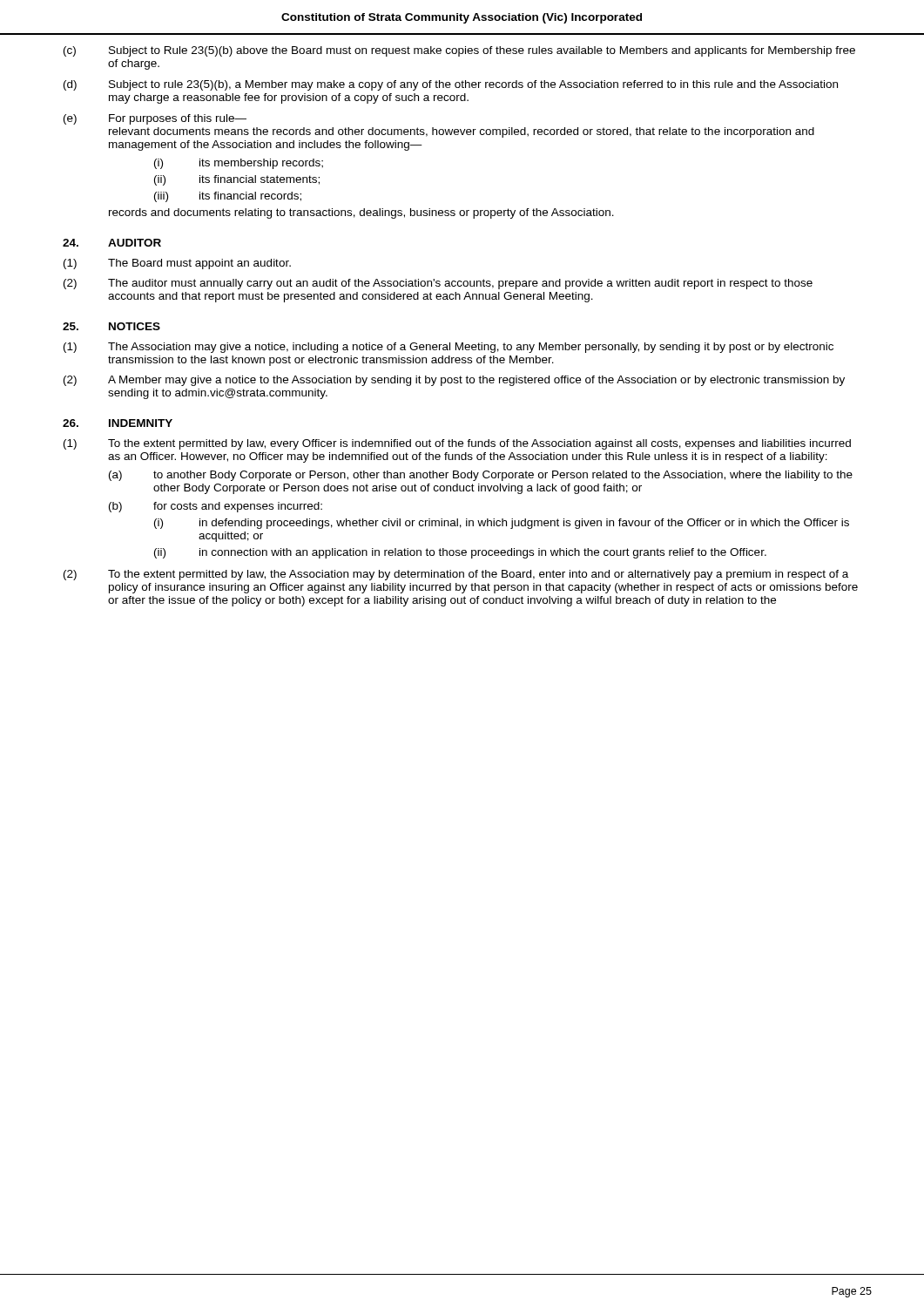Select the block starting "(1) The Association may give a"
This screenshot has width=924, height=1307.
point(462,353)
